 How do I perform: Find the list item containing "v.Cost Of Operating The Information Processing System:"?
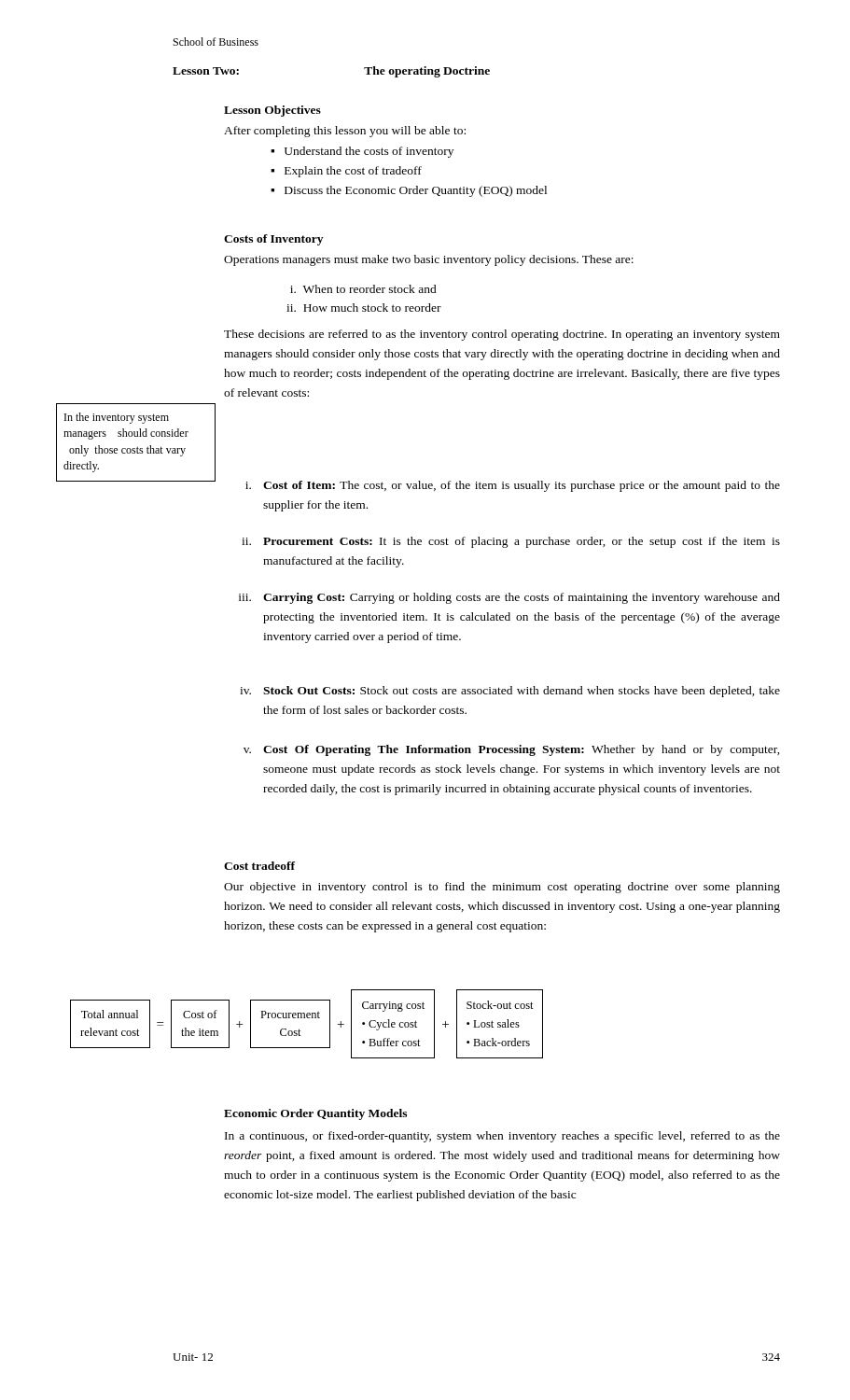502,769
